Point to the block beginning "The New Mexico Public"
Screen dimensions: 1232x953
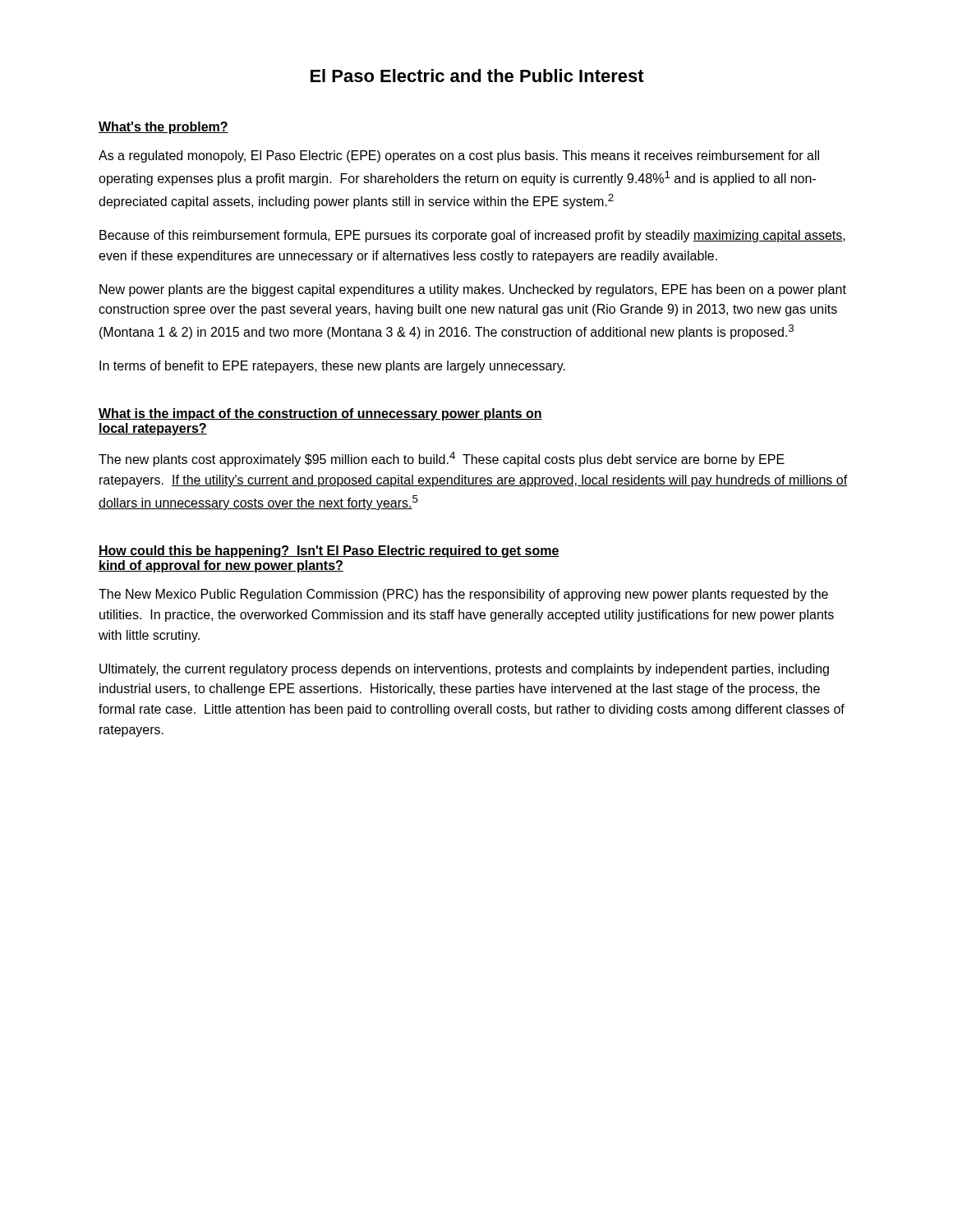click(466, 615)
